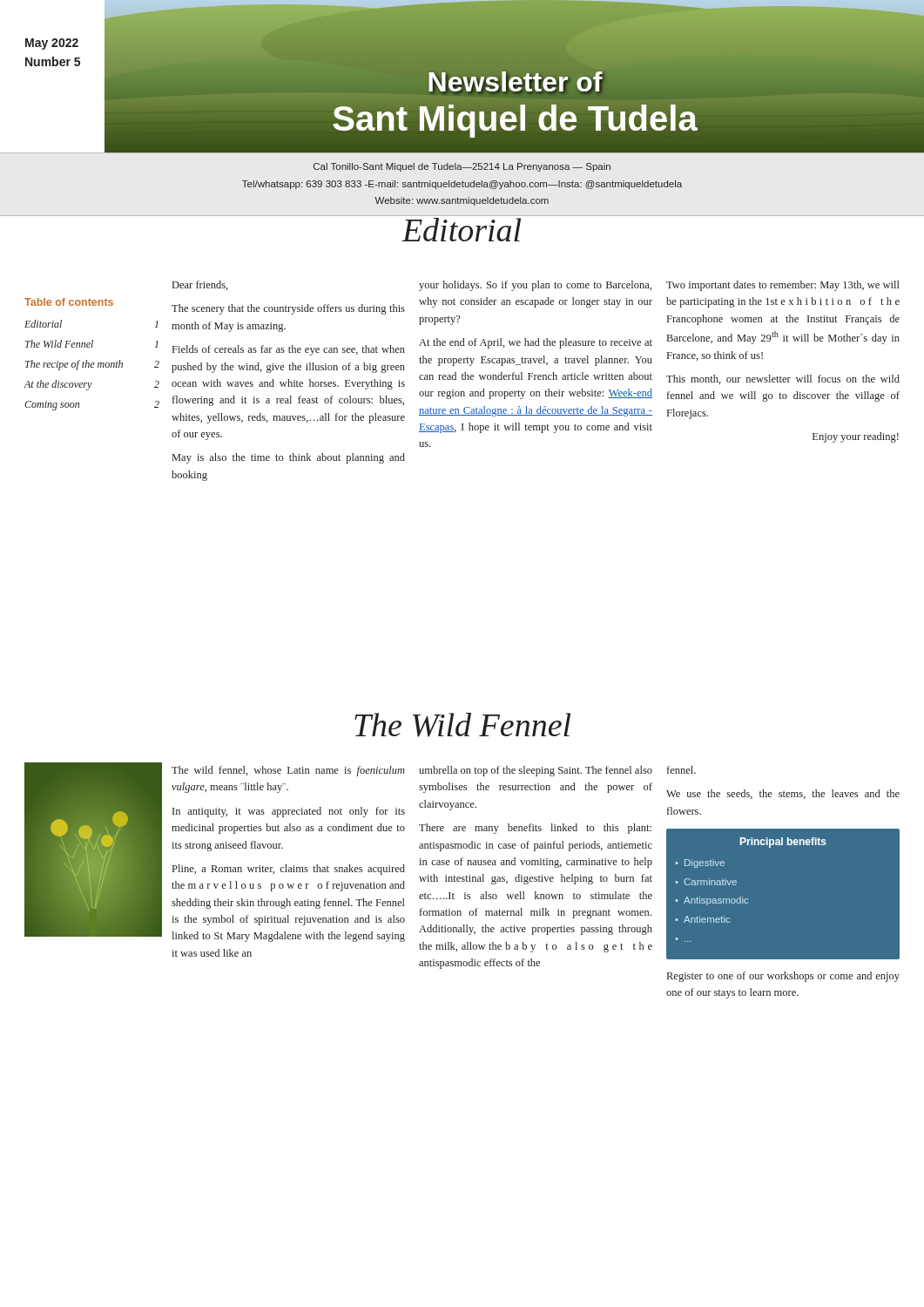Click the passage that begins "your holidays. So if you plan"
Viewport: 924px width, 1307px height.
tap(536, 365)
